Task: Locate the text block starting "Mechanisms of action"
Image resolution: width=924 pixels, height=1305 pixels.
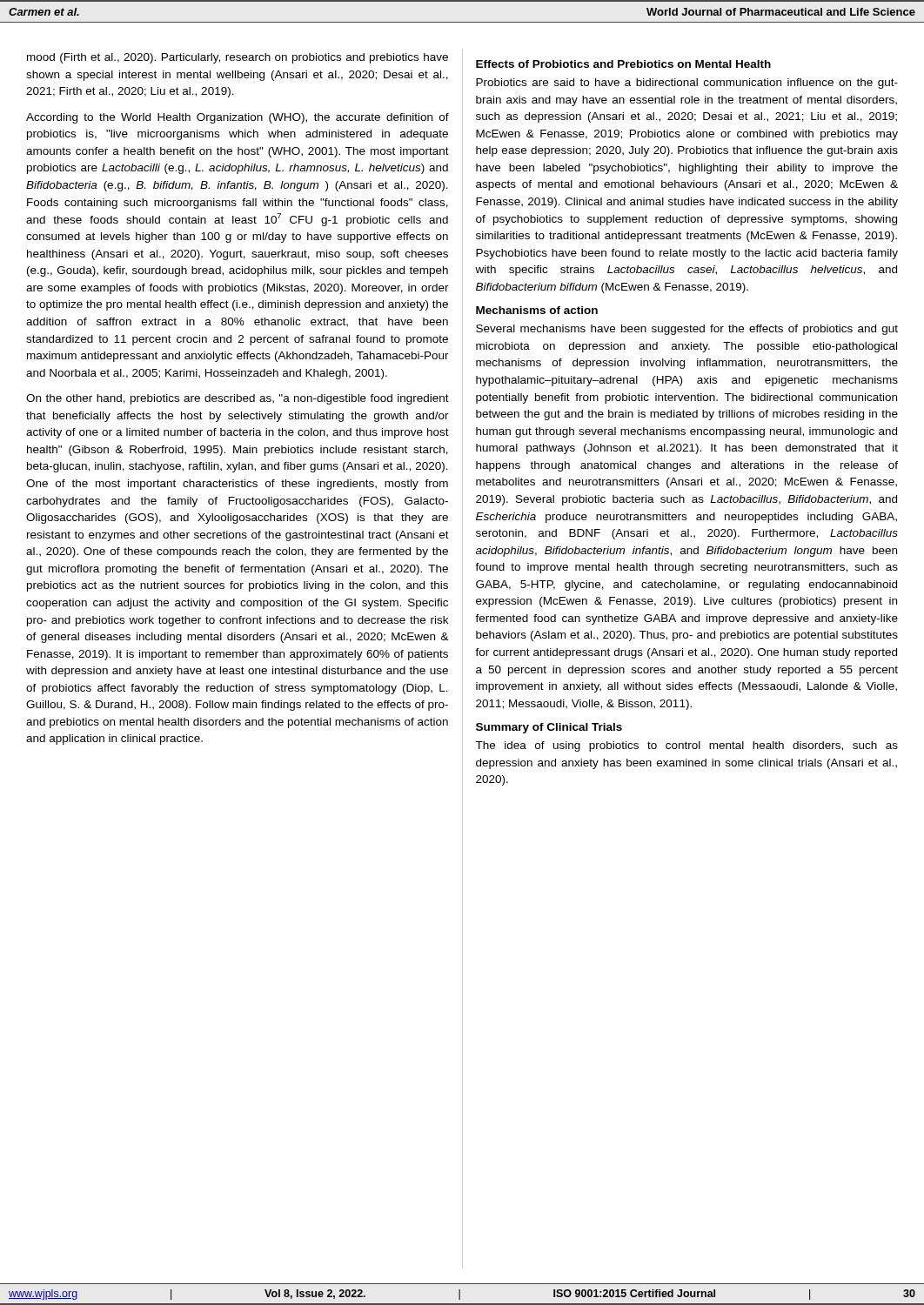Action: [x=537, y=310]
